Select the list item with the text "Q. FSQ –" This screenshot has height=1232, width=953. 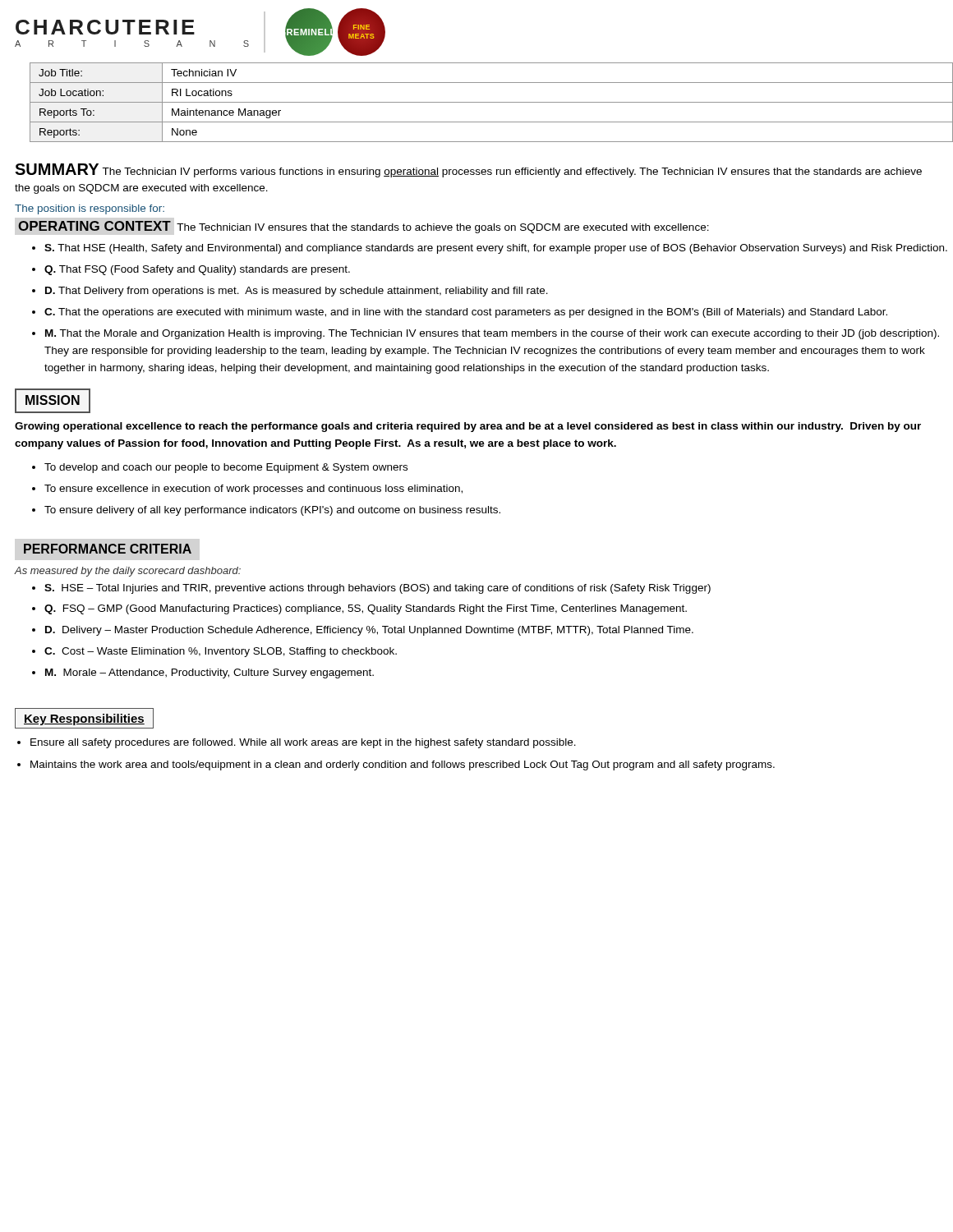366,609
